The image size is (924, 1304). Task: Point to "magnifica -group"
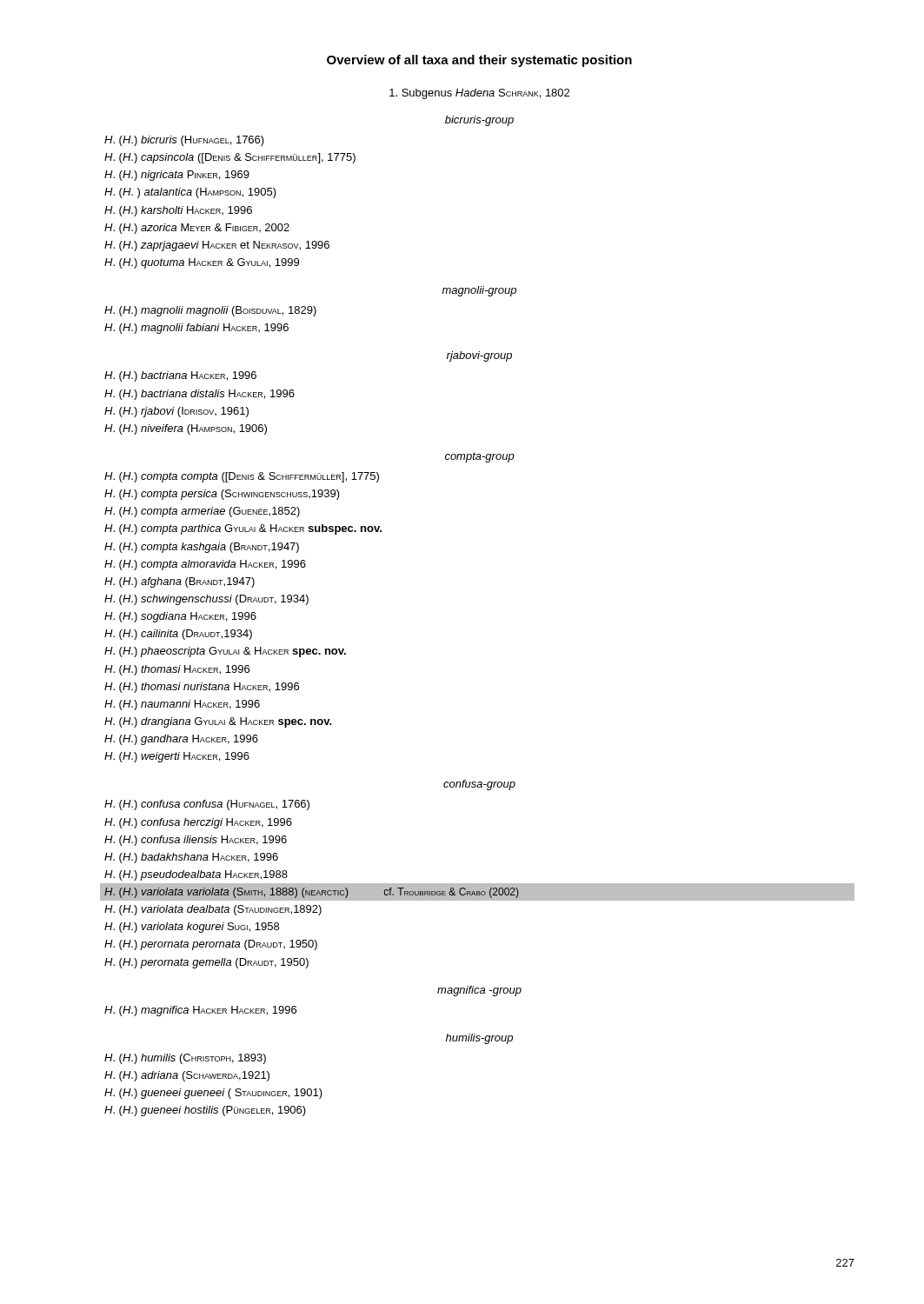tap(479, 989)
